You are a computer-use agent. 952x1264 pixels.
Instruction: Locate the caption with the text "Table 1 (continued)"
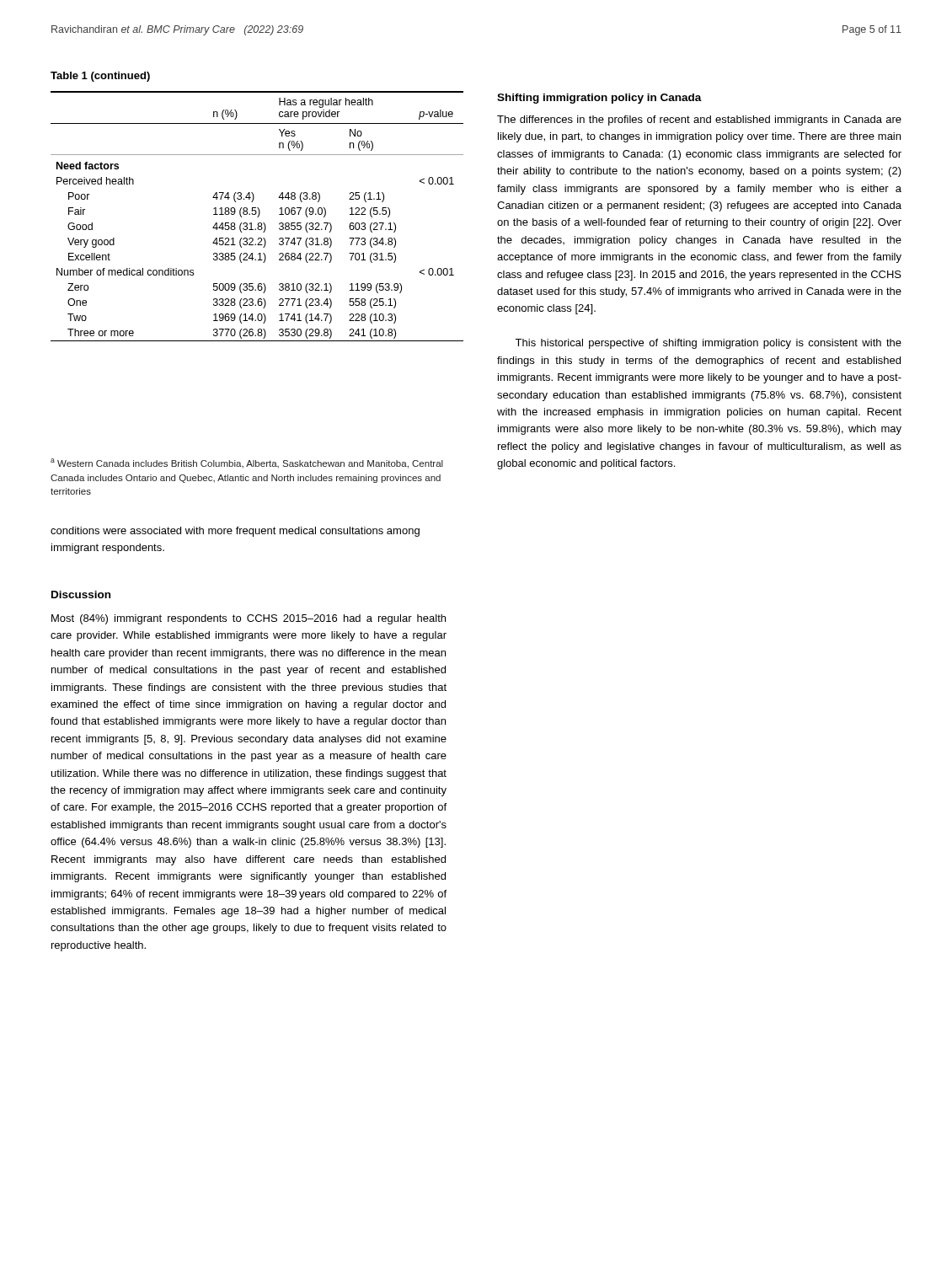(100, 75)
